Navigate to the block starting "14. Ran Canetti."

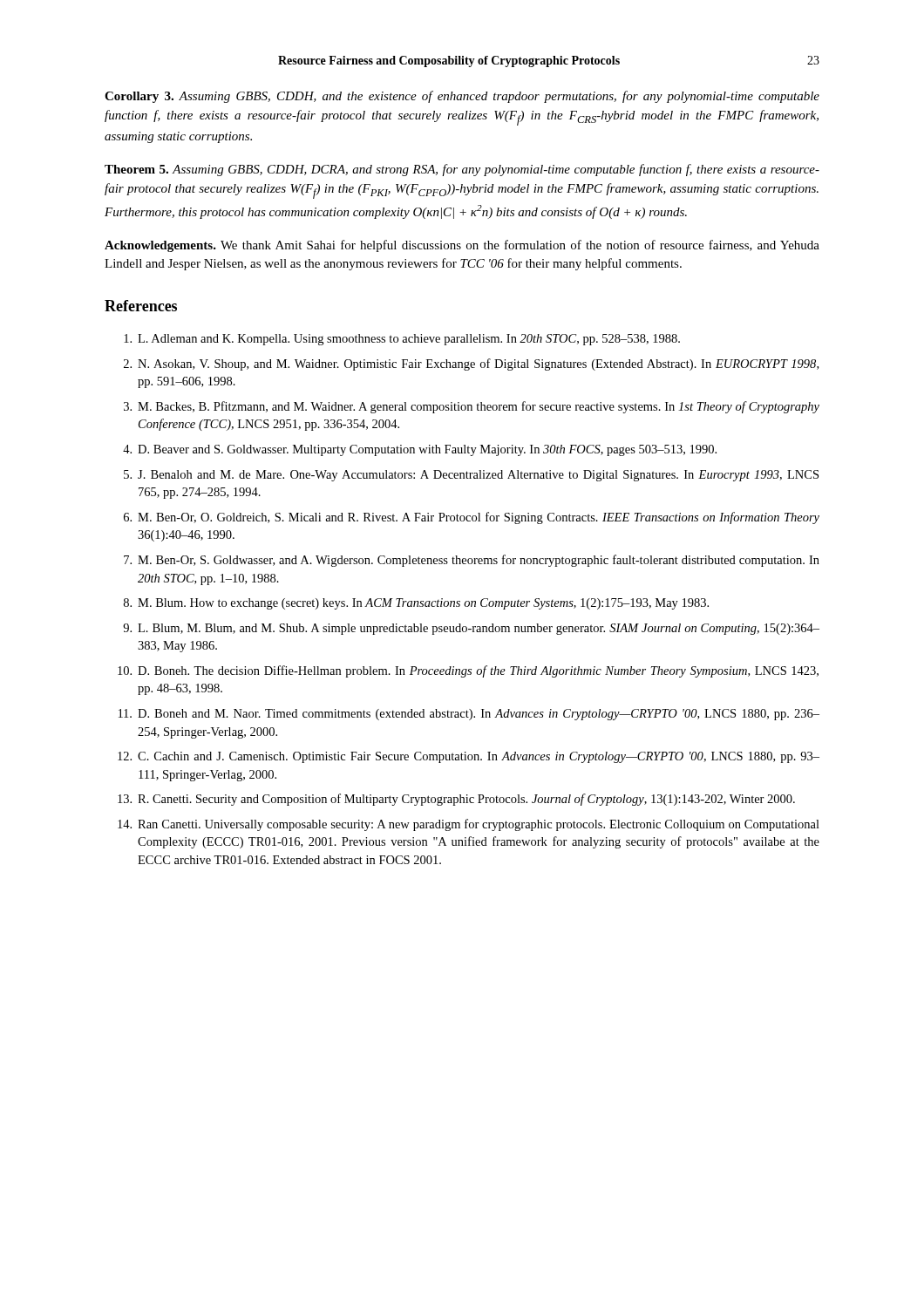coord(462,842)
